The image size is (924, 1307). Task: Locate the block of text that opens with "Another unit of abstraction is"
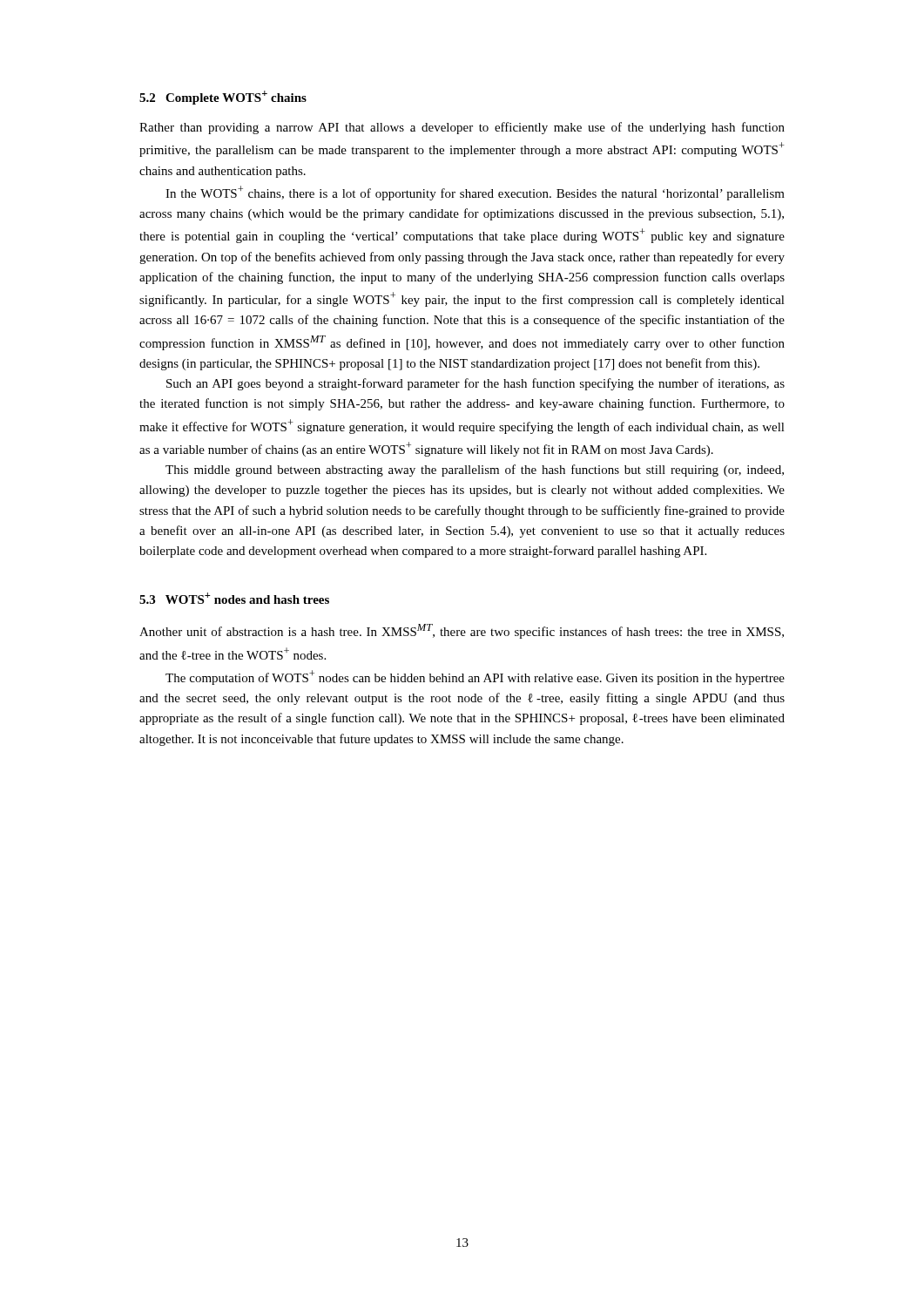462,684
